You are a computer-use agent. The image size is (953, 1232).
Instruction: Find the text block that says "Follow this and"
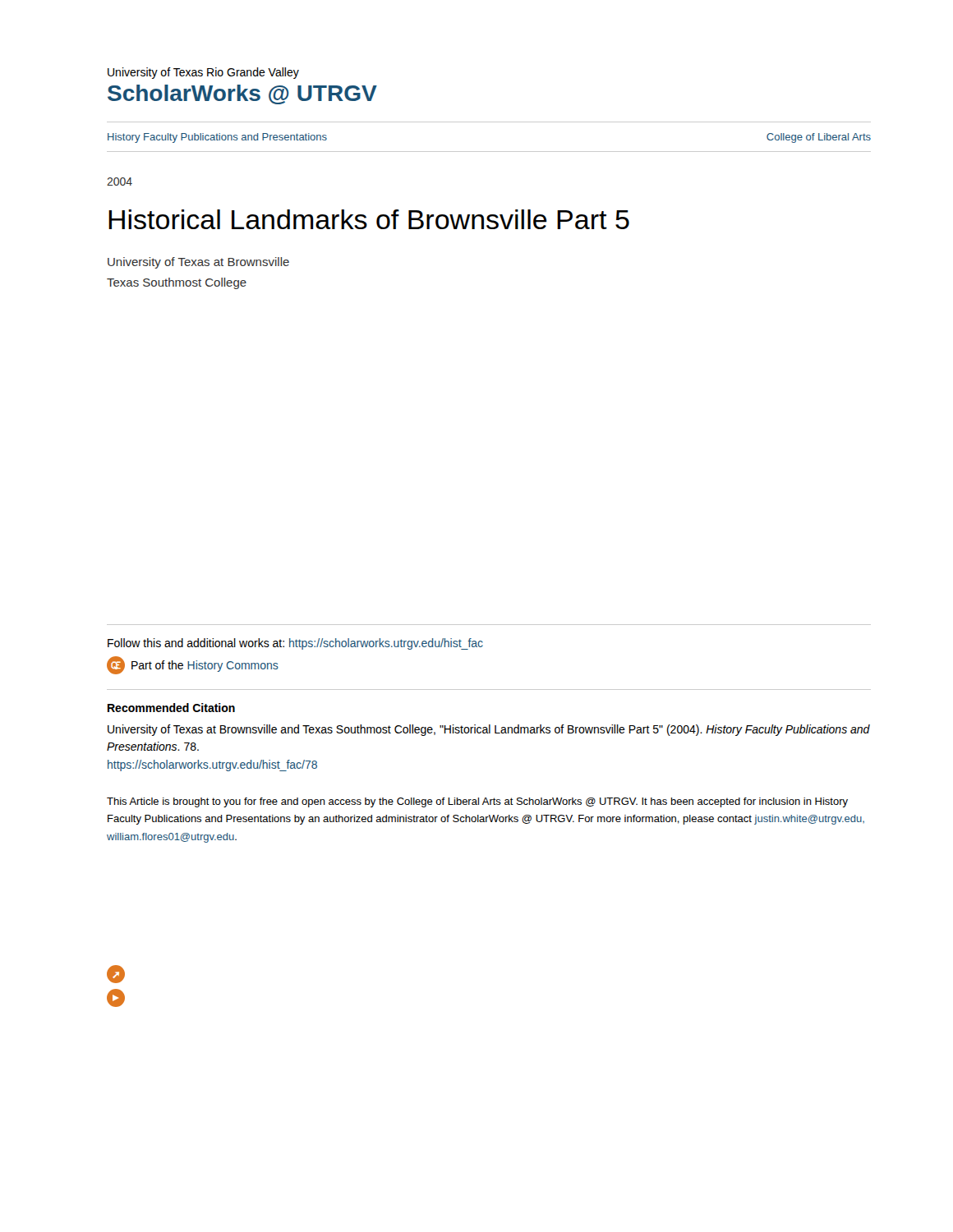295,643
